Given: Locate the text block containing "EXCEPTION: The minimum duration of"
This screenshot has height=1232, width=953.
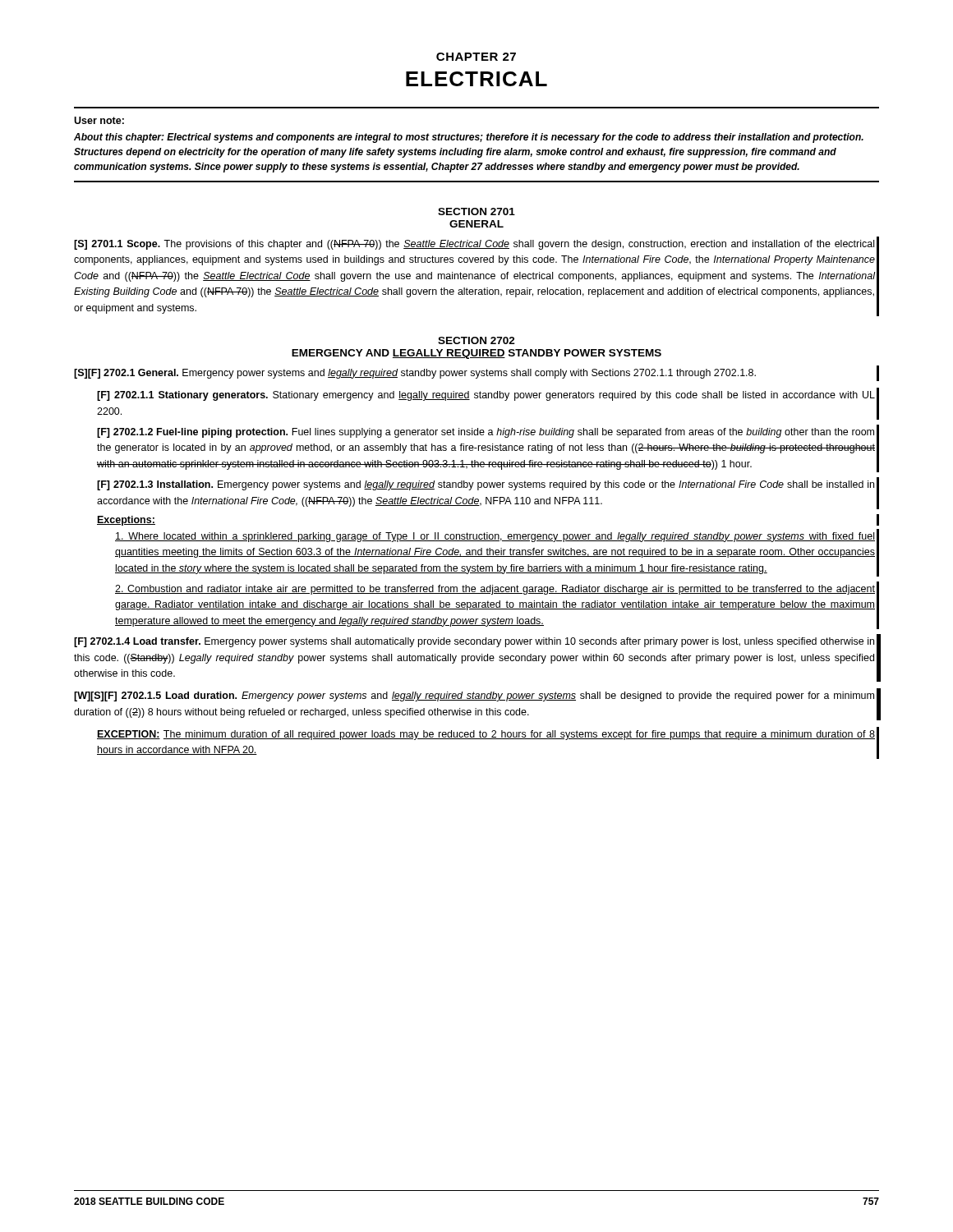Looking at the screenshot, I should tap(486, 742).
